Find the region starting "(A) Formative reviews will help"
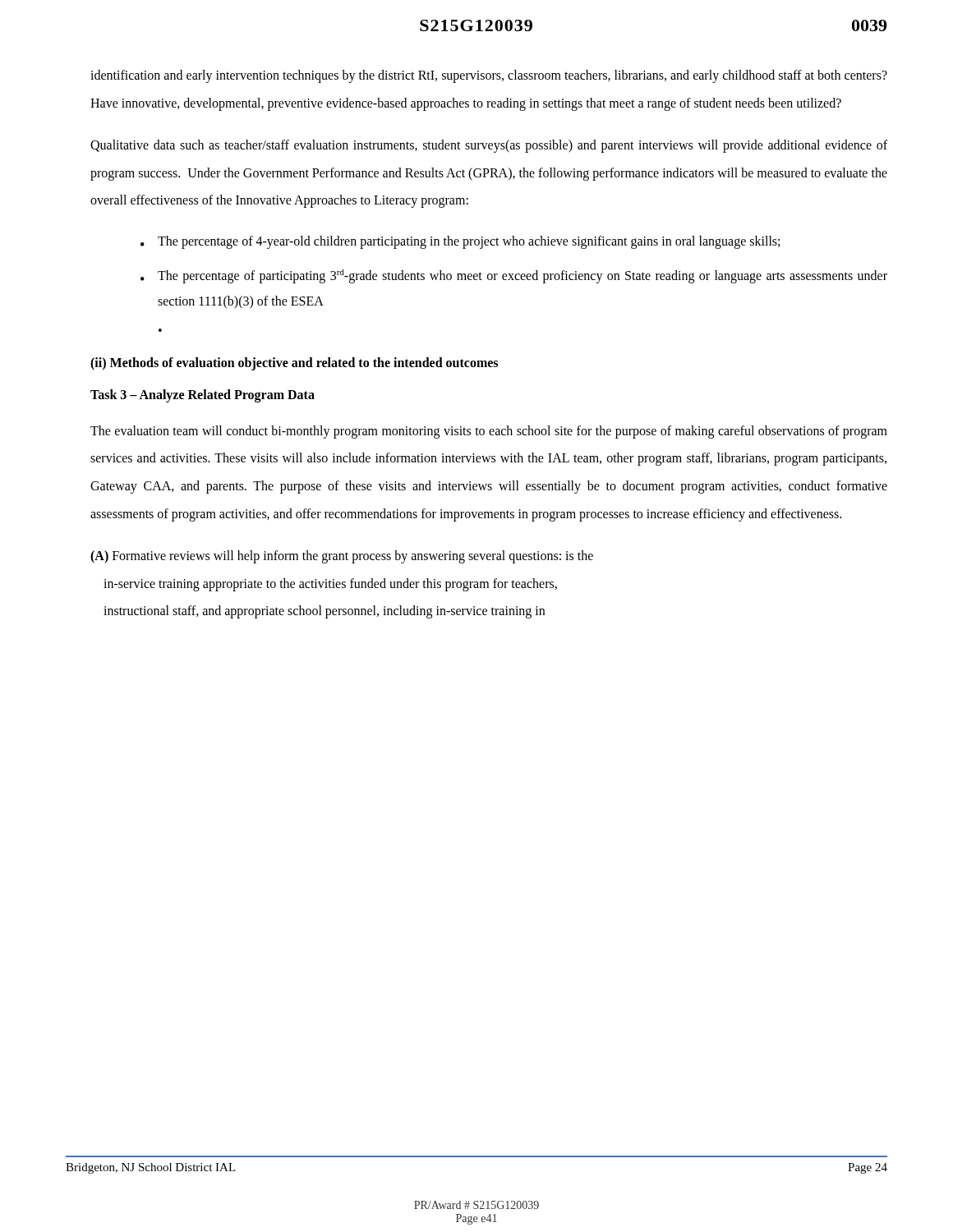This screenshot has height=1232, width=953. tap(342, 583)
